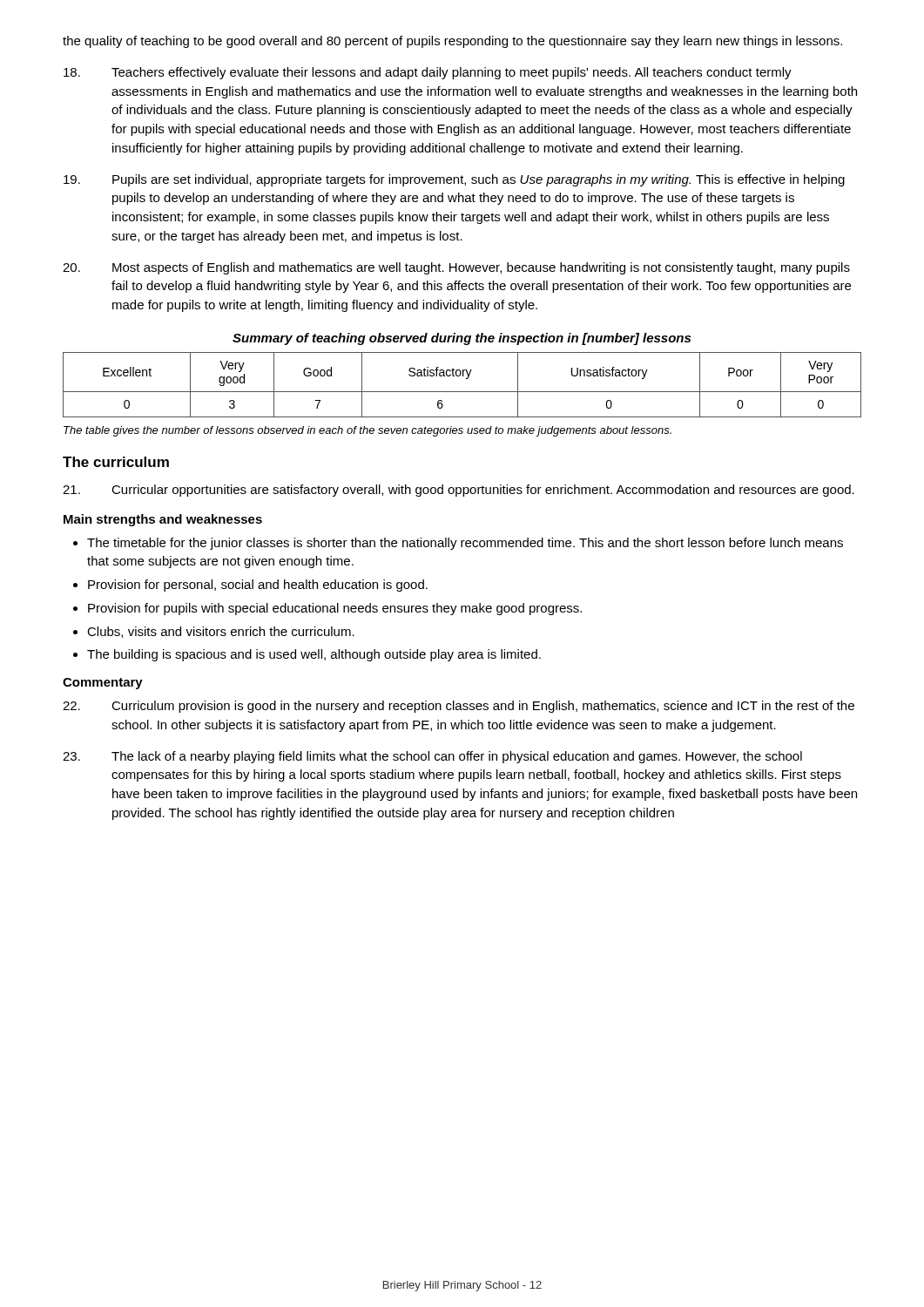Find the text starting "The table gives the number of lessons"
The height and width of the screenshot is (1307, 924).
[368, 430]
